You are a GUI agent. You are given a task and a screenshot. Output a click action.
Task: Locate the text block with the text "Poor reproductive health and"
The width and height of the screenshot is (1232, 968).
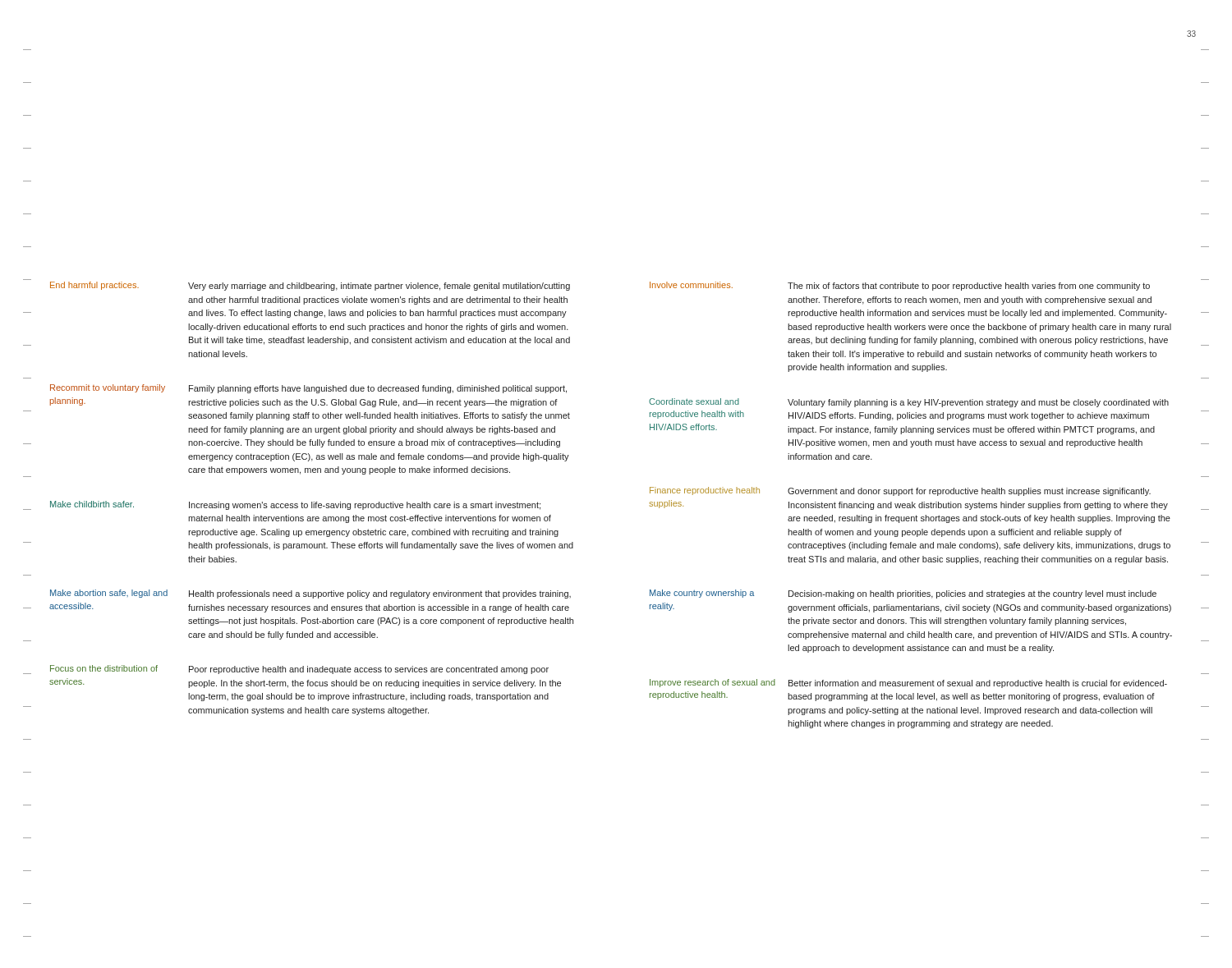point(375,689)
